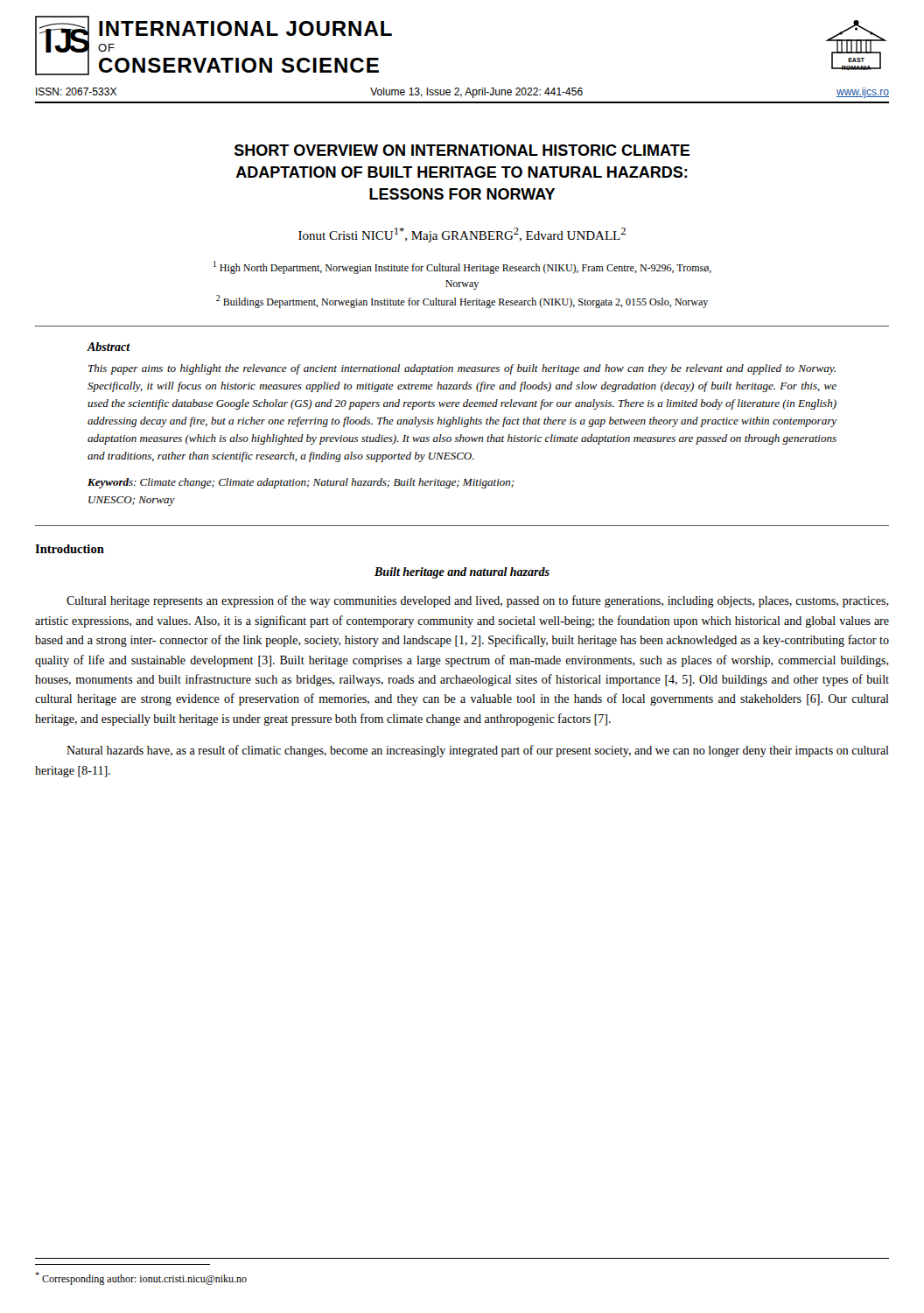Where is the passage that starts "1 High North Department, Norwegian Institute for"?
Image resolution: width=924 pixels, height=1313 pixels.
(462, 283)
